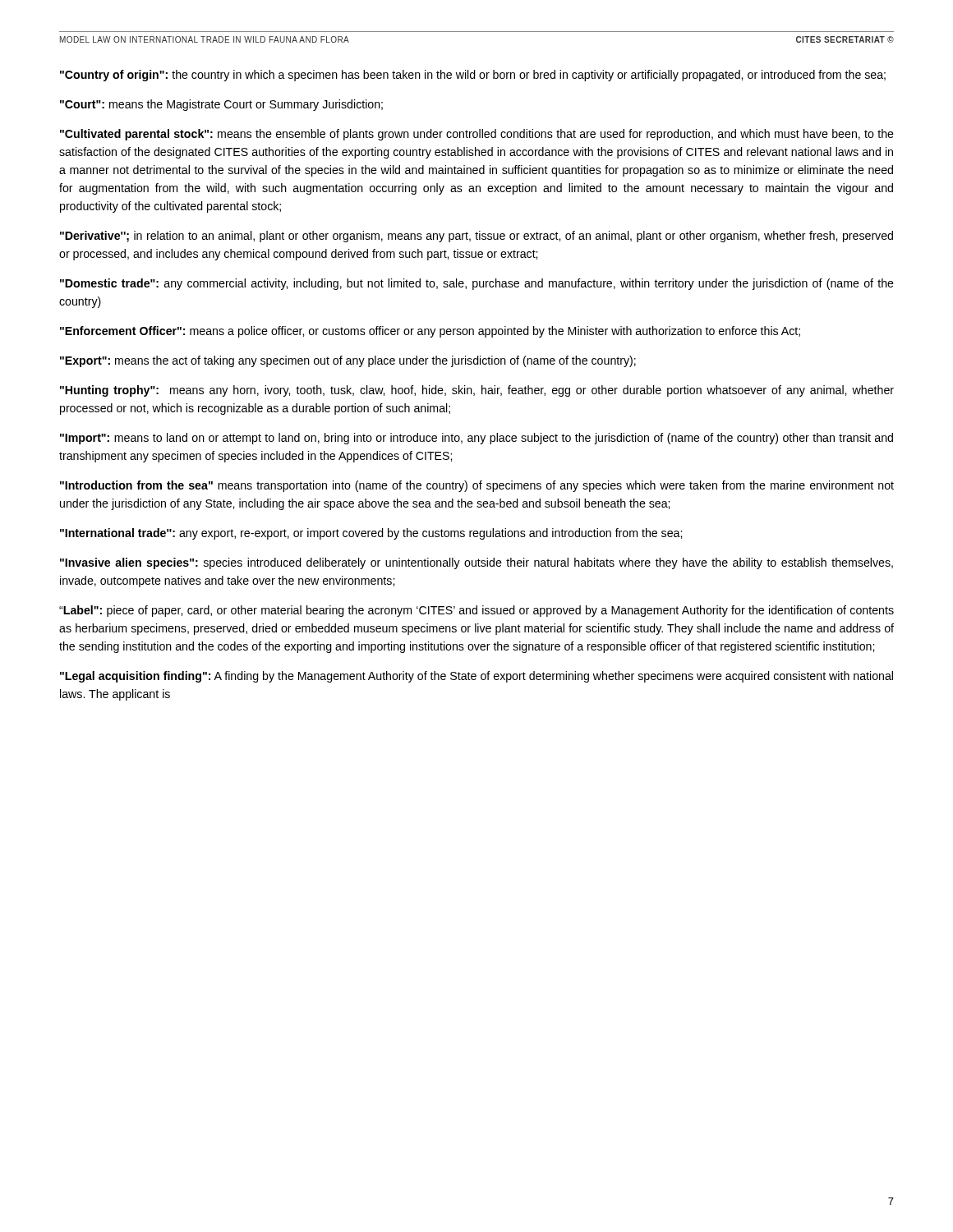Image resolution: width=953 pixels, height=1232 pixels.
Task: Where is the passage that starts ""Domestic trade": any commercial"?
Action: tap(476, 292)
